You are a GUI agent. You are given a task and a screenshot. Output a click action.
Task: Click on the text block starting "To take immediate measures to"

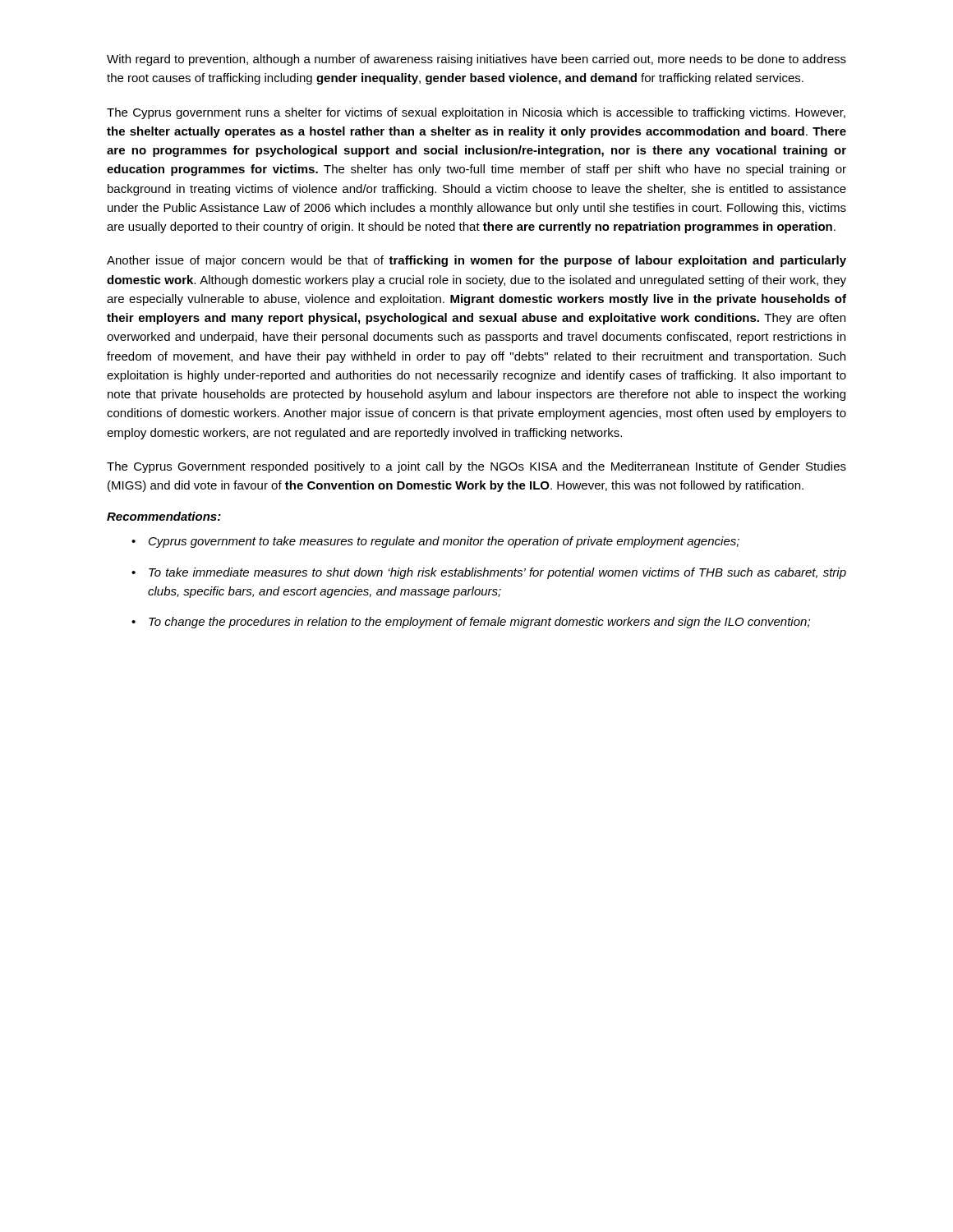click(x=497, y=581)
